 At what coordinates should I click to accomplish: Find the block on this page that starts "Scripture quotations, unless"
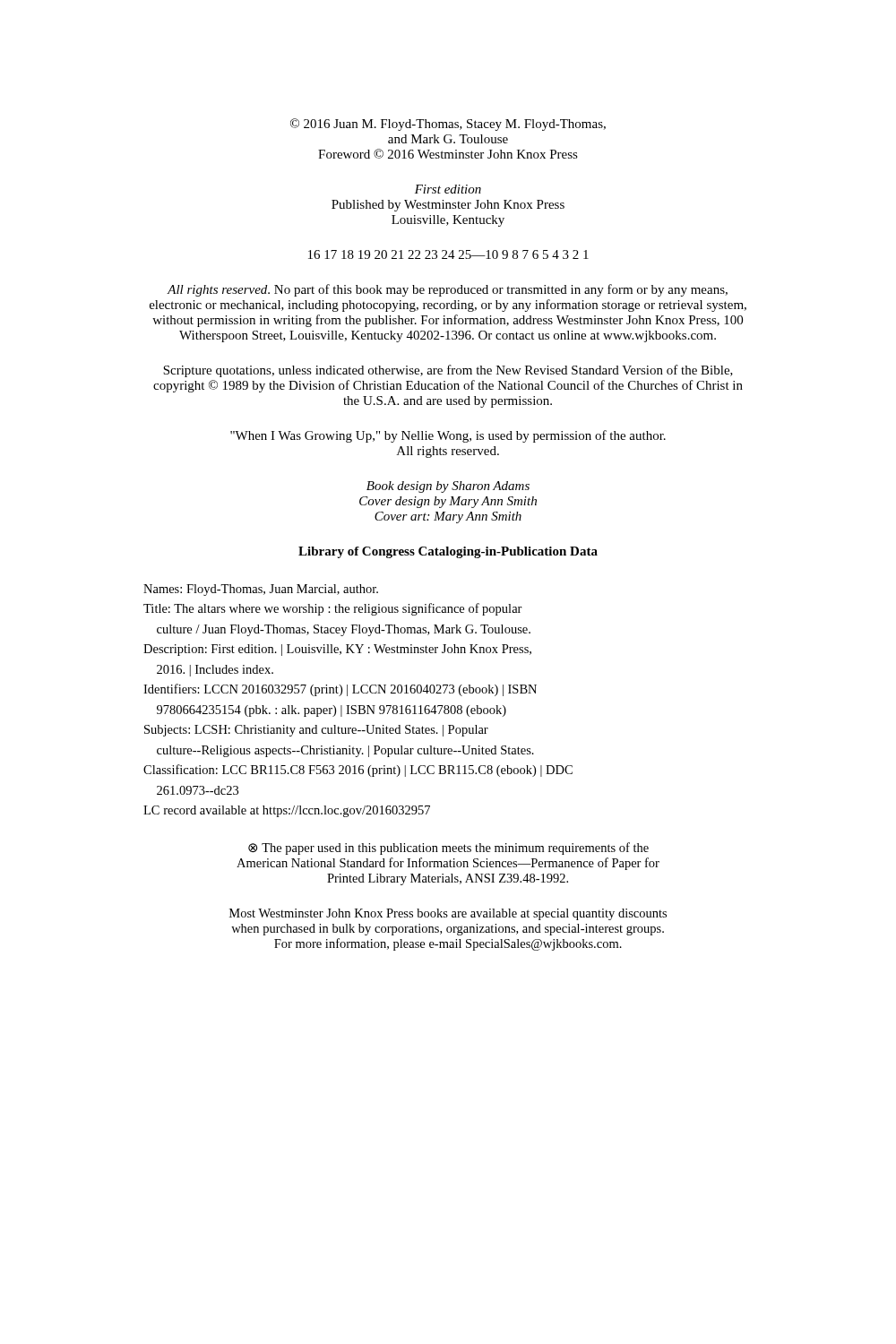tap(448, 385)
